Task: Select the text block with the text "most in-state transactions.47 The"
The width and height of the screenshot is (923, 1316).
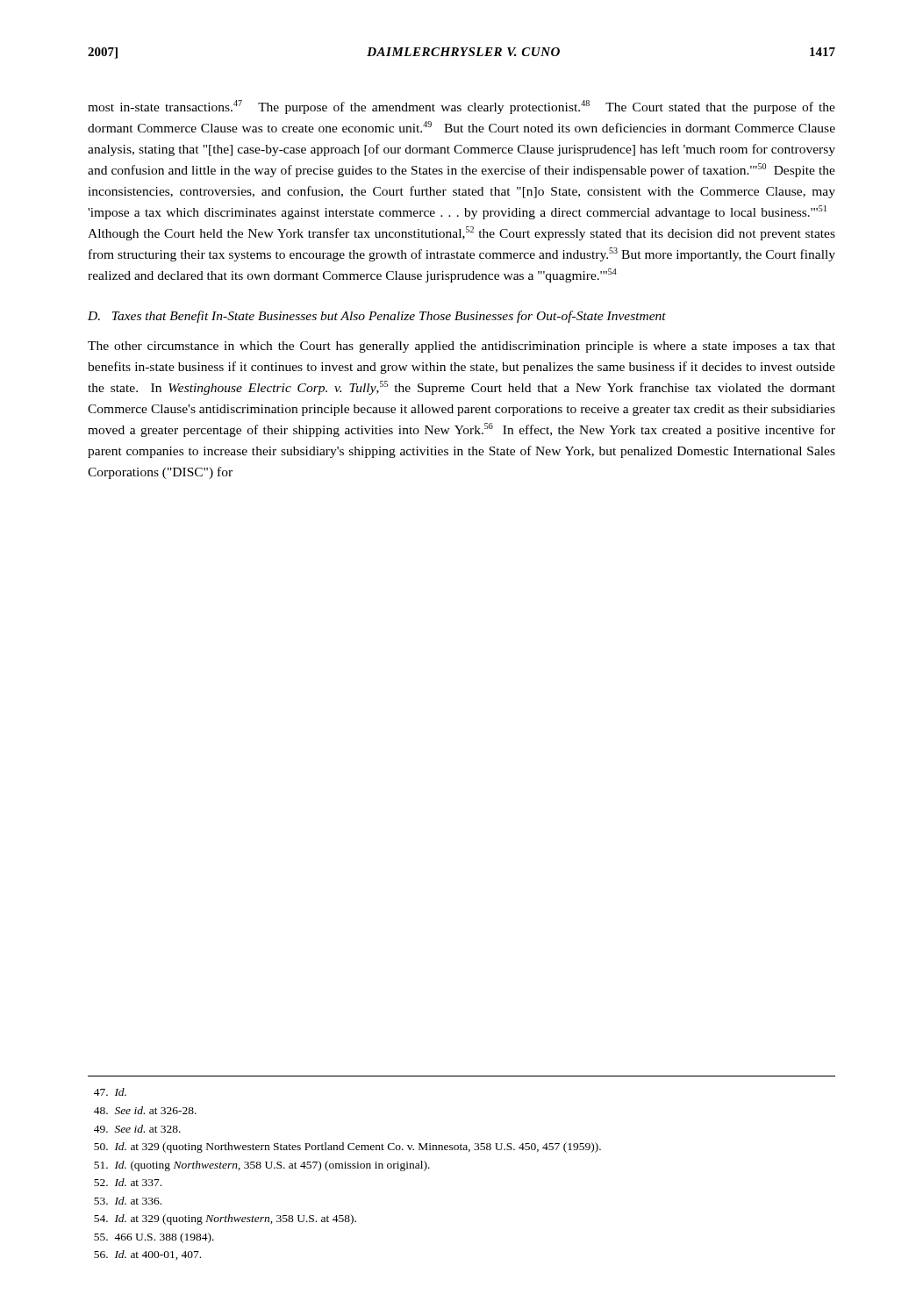Action: tap(462, 191)
